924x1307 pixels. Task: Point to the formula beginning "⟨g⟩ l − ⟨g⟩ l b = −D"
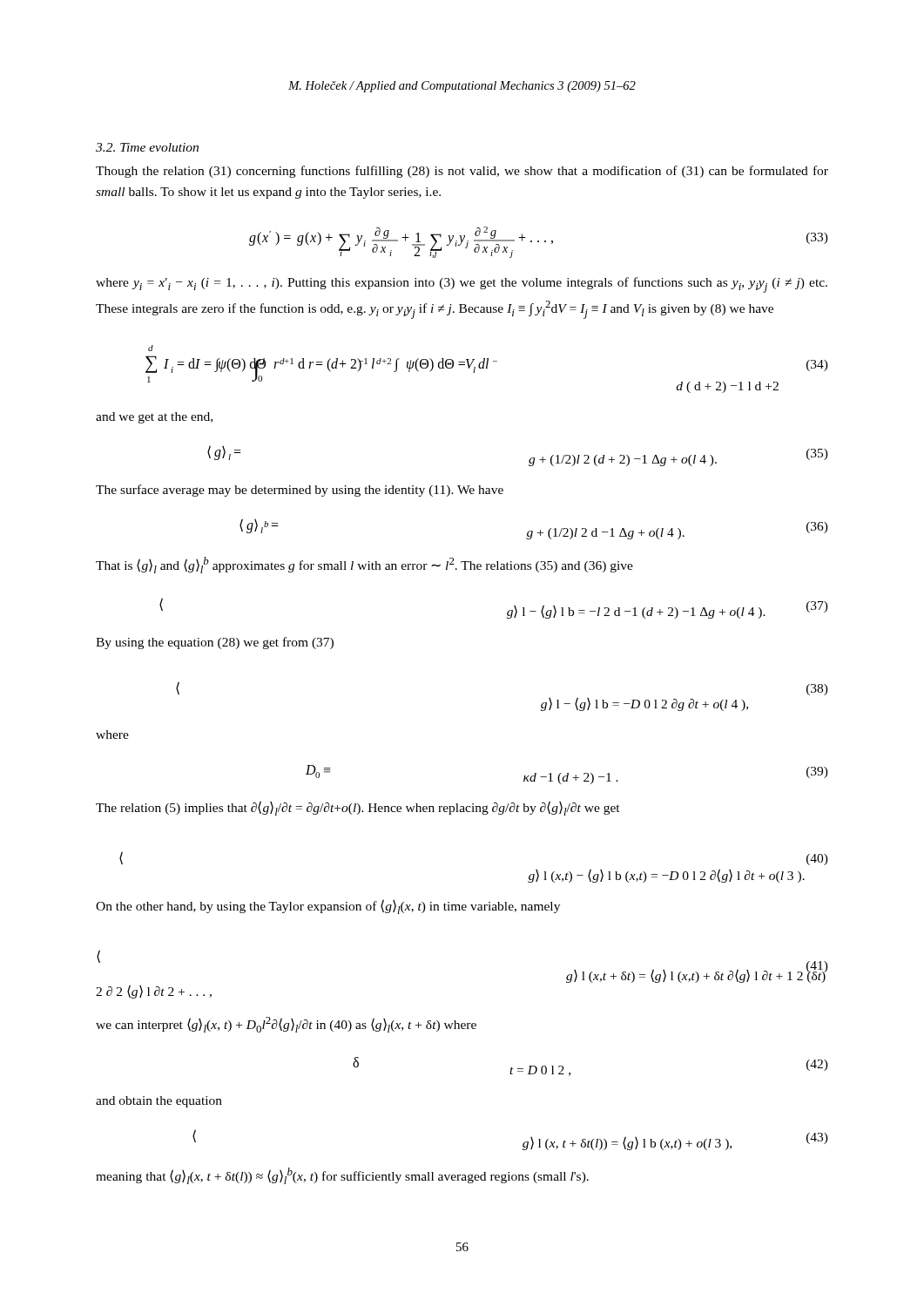tap(177, 688)
